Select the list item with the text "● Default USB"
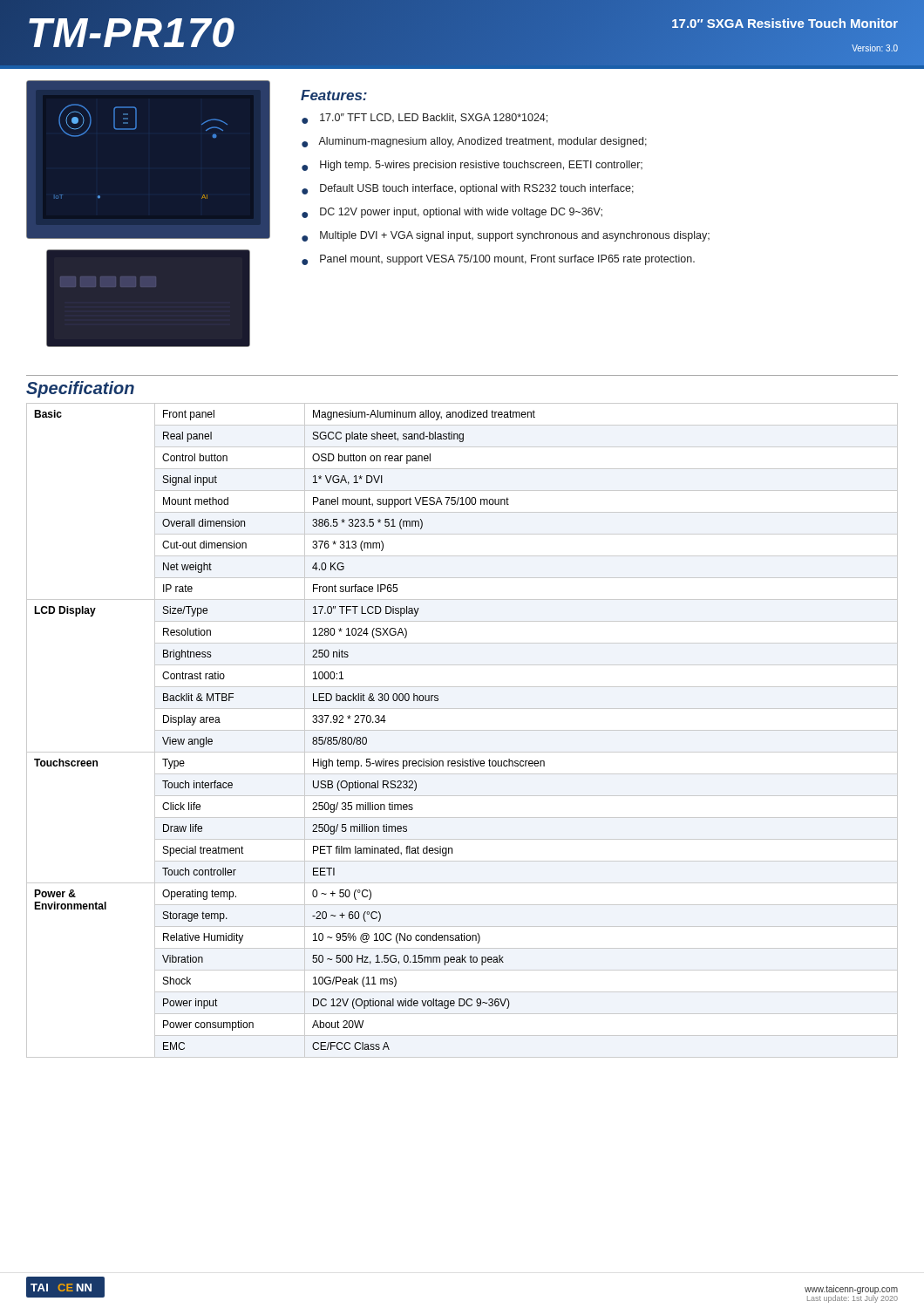924x1308 pixels. [467, 191]
